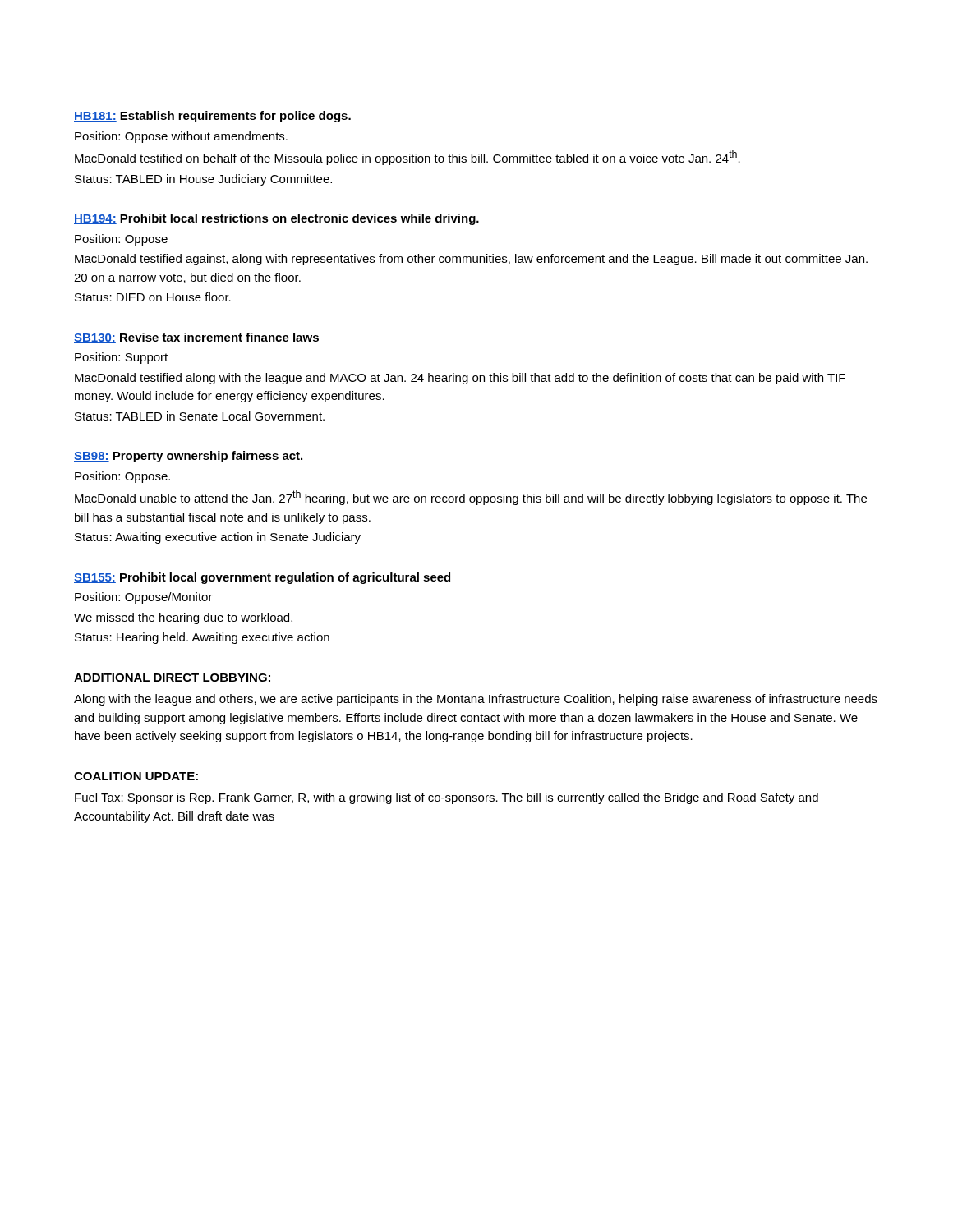953x1232 pixels.
Task: Select the text block containing "Position: Oppose MacDonald testified against, along"
Action: (x=476, y=268)
